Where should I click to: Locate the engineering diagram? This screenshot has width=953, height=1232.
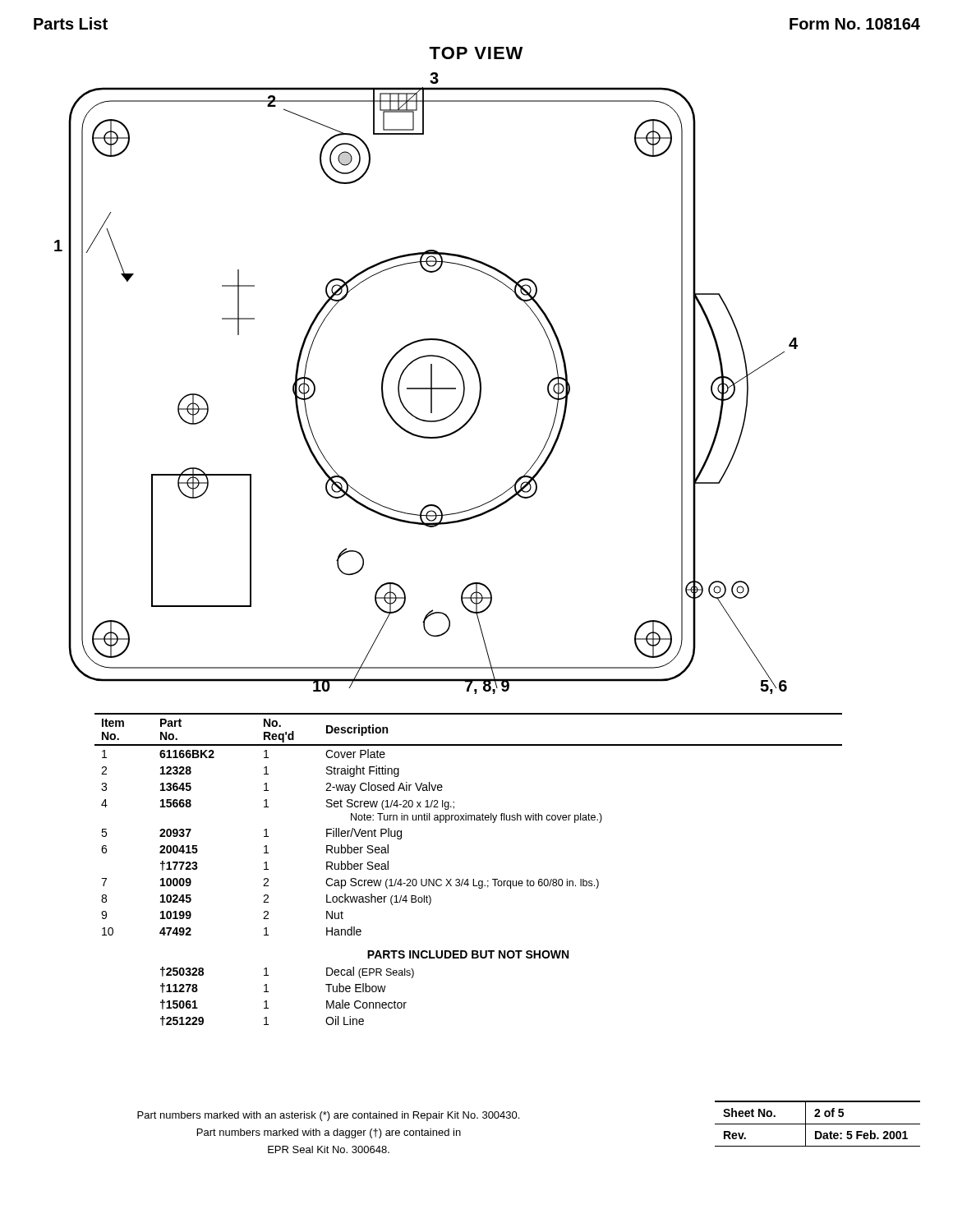click(x=476, y=389)
